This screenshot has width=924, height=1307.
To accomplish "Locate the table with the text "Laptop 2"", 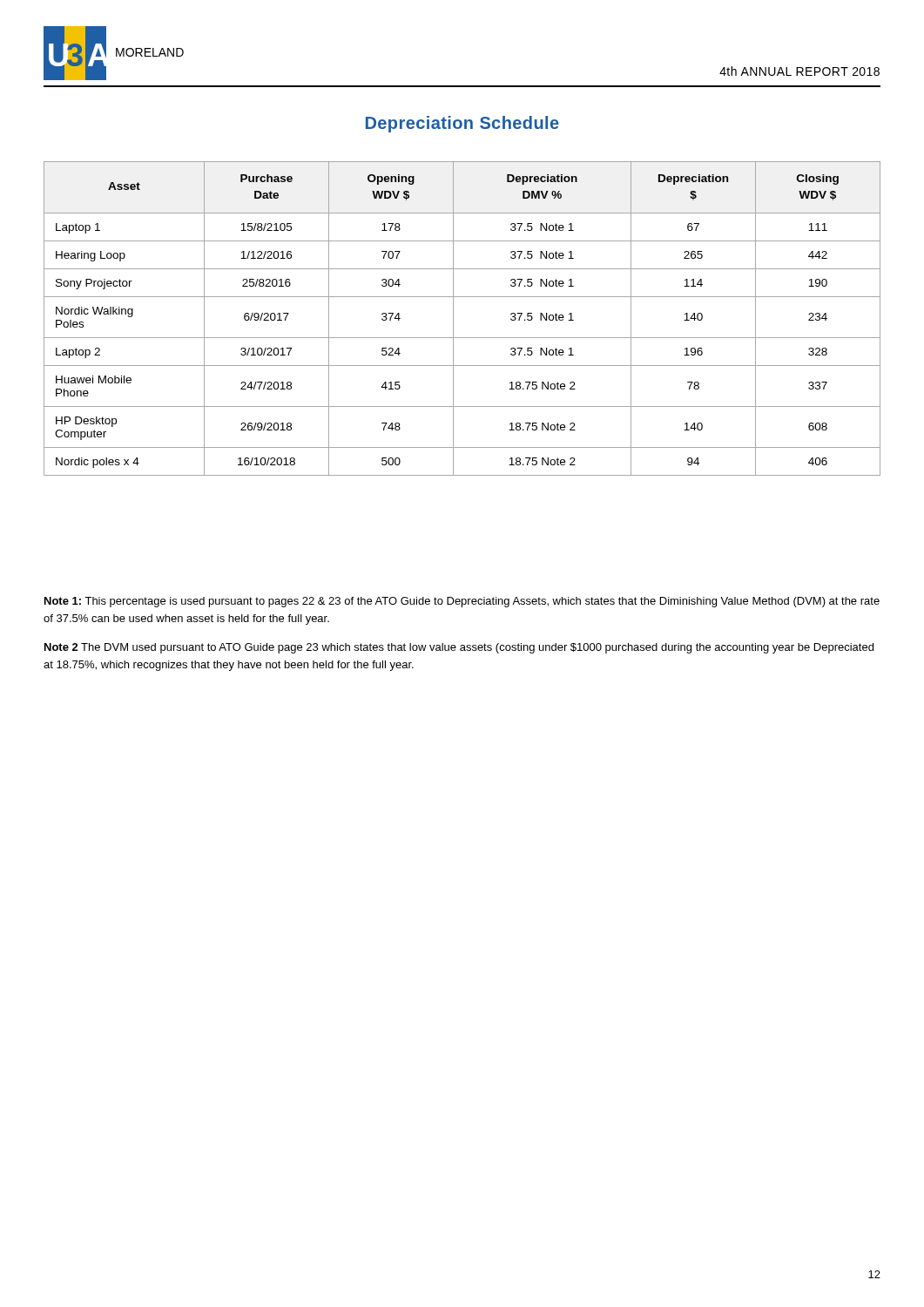I will tap(462, 318).
